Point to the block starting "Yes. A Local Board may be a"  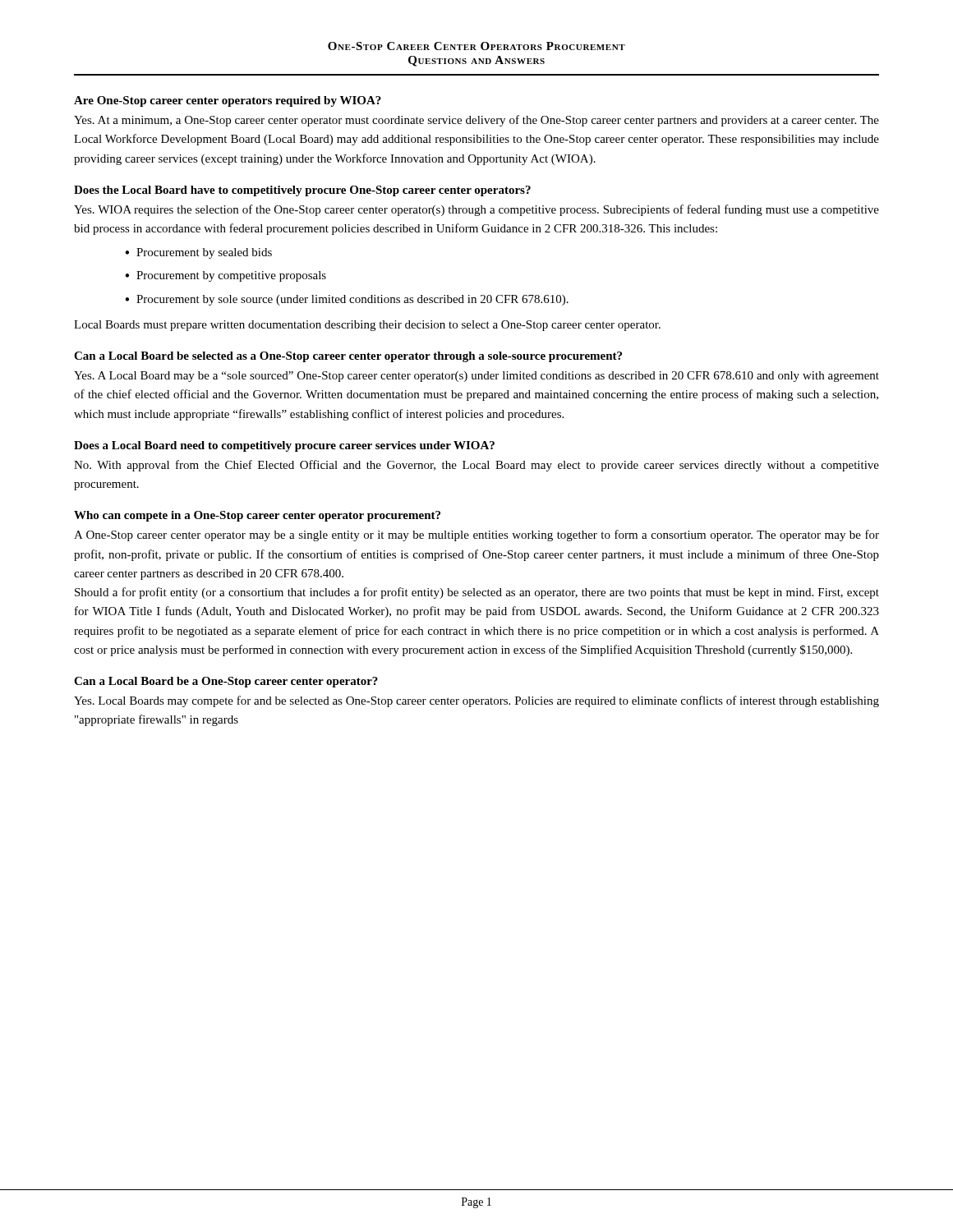tap(476, 394)
